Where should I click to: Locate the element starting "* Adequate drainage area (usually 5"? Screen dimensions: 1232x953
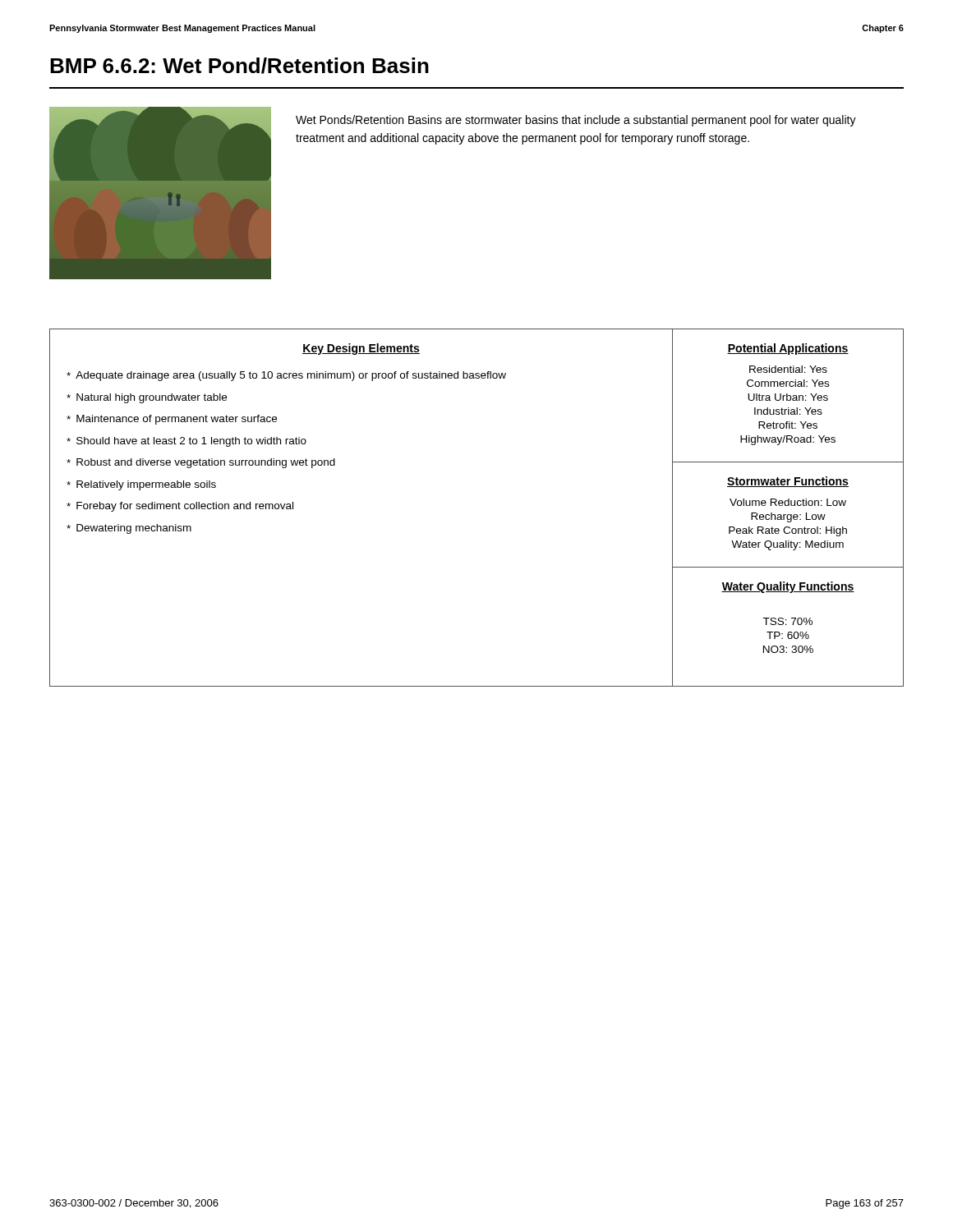tap(286, 376)
